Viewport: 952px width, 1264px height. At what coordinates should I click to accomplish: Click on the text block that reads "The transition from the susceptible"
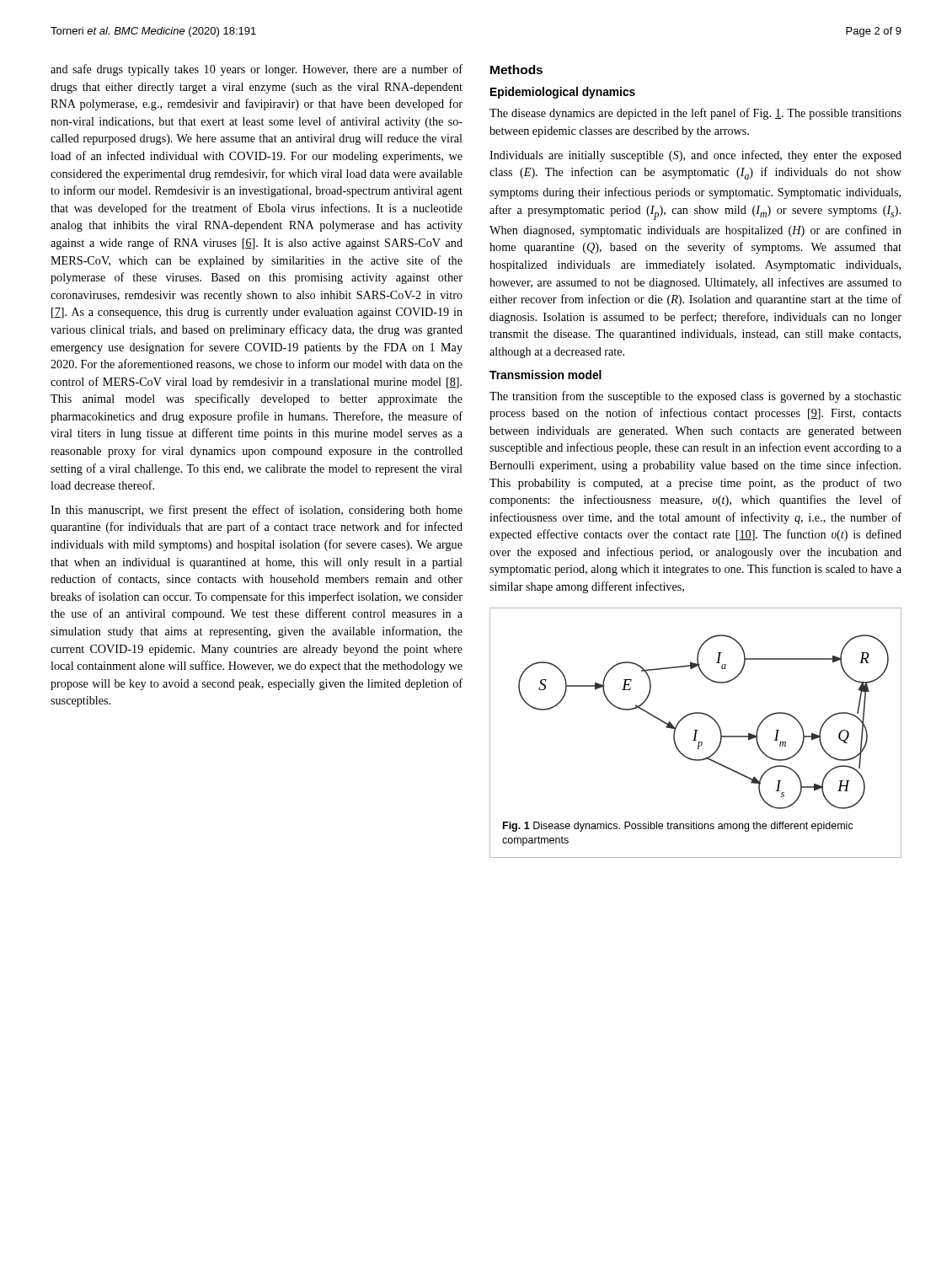[x=695, y=491]
